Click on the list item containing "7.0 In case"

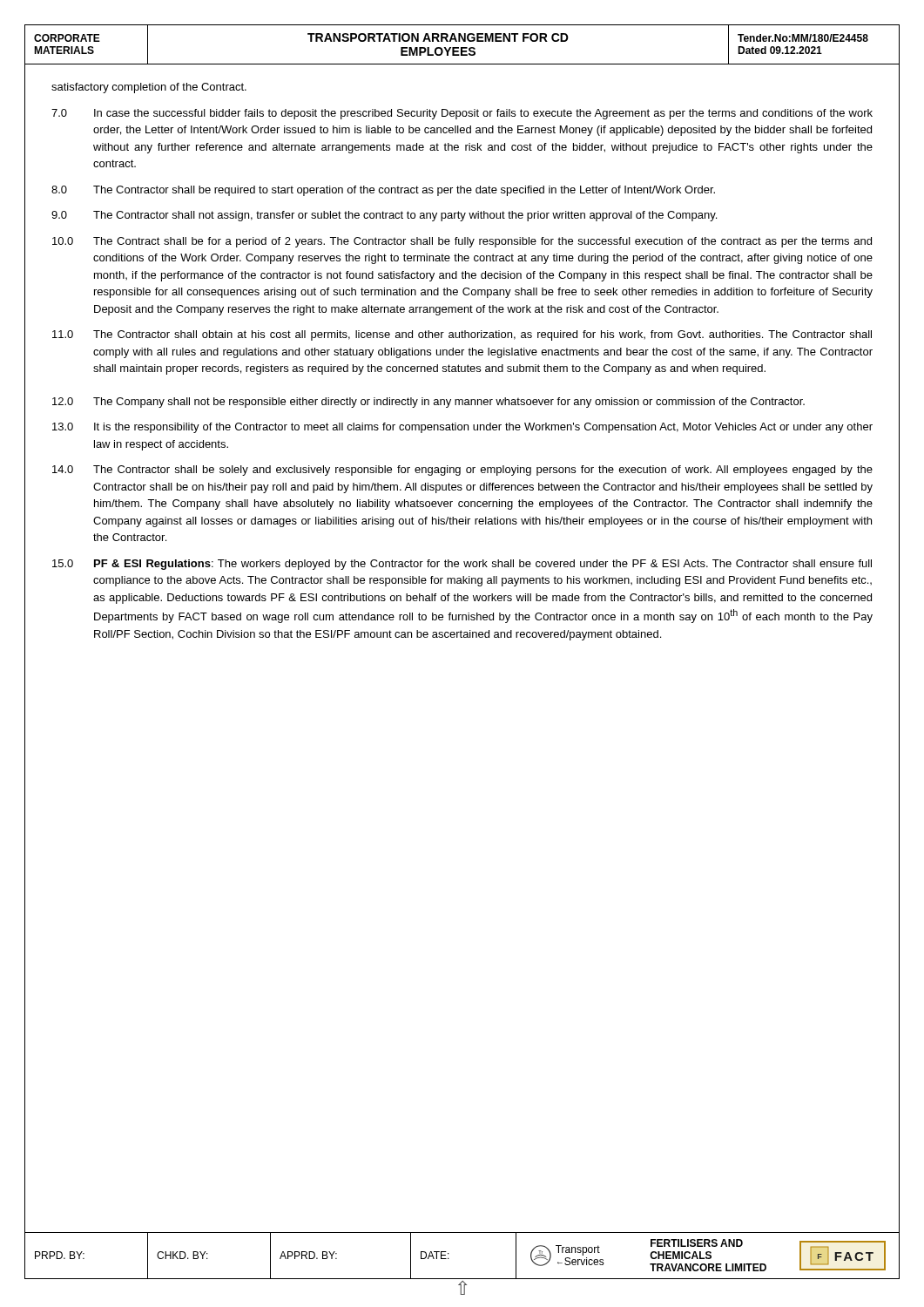coord(462,138)
